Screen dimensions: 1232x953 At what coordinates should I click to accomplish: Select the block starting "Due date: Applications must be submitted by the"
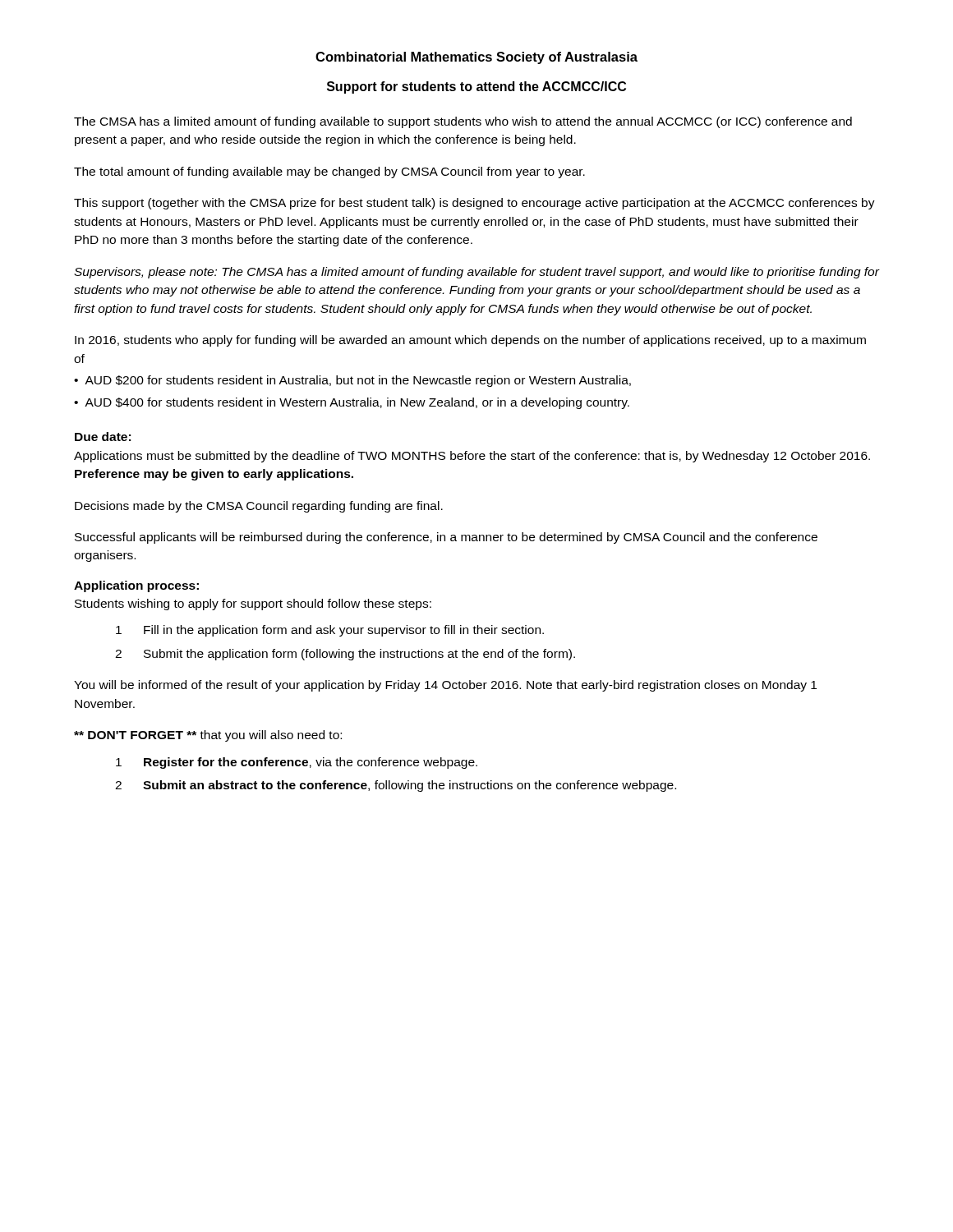(x=476, y=456)
